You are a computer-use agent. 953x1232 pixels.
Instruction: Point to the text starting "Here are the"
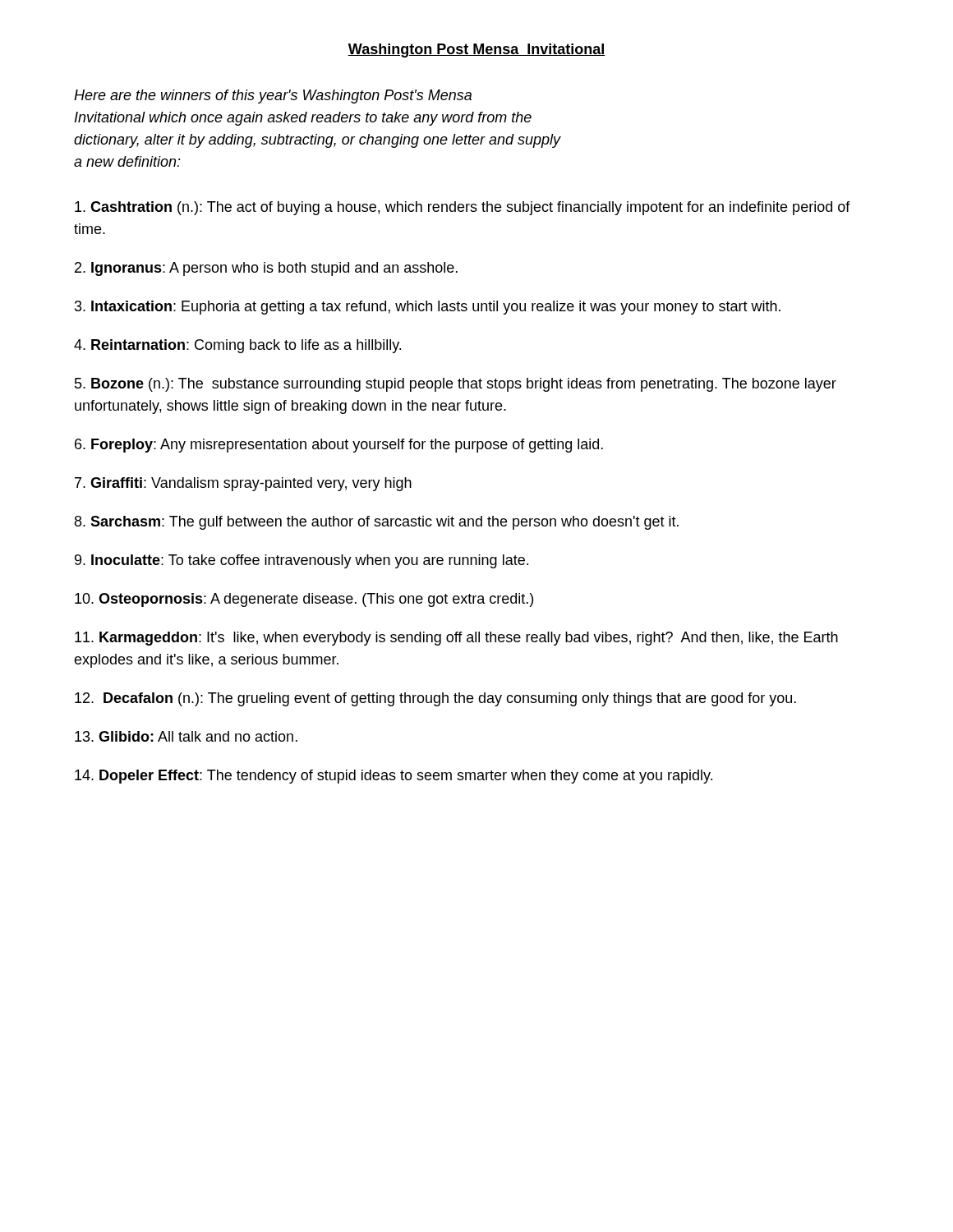click(317, 129)
